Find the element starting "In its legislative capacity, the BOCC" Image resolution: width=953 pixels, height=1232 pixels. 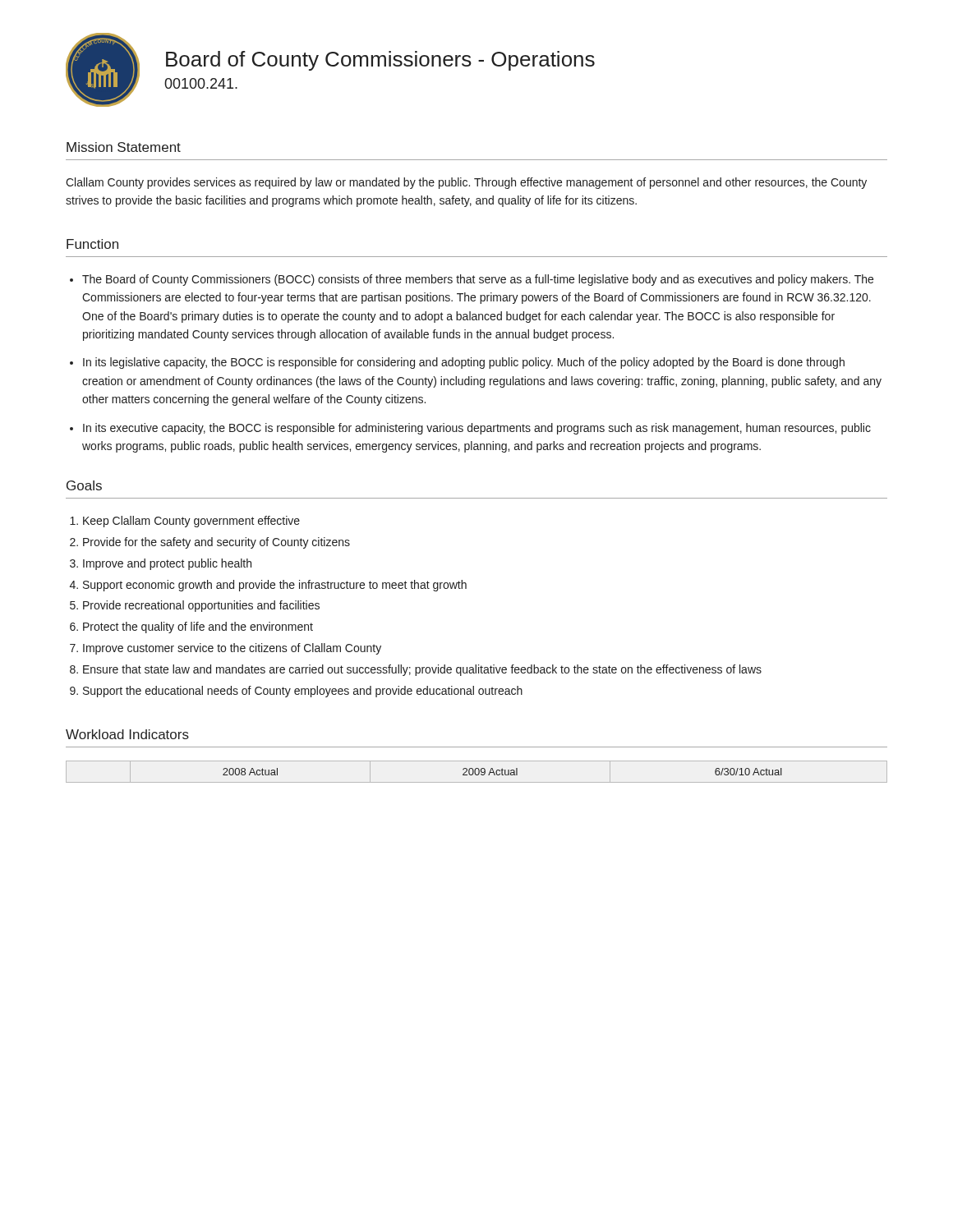tap(482, 381)
